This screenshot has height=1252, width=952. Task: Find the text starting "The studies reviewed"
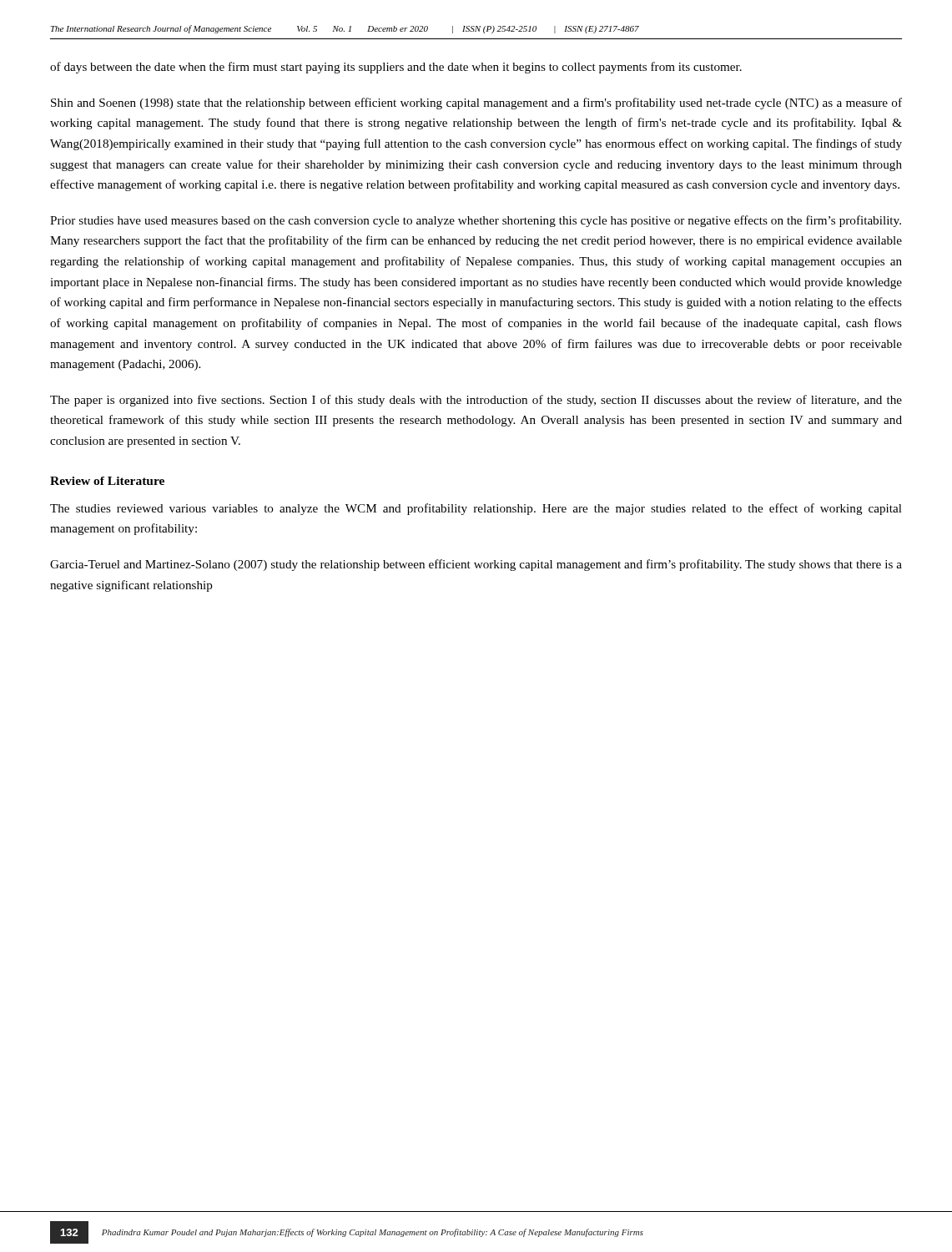pyautogui.click(x=476, y=518)
